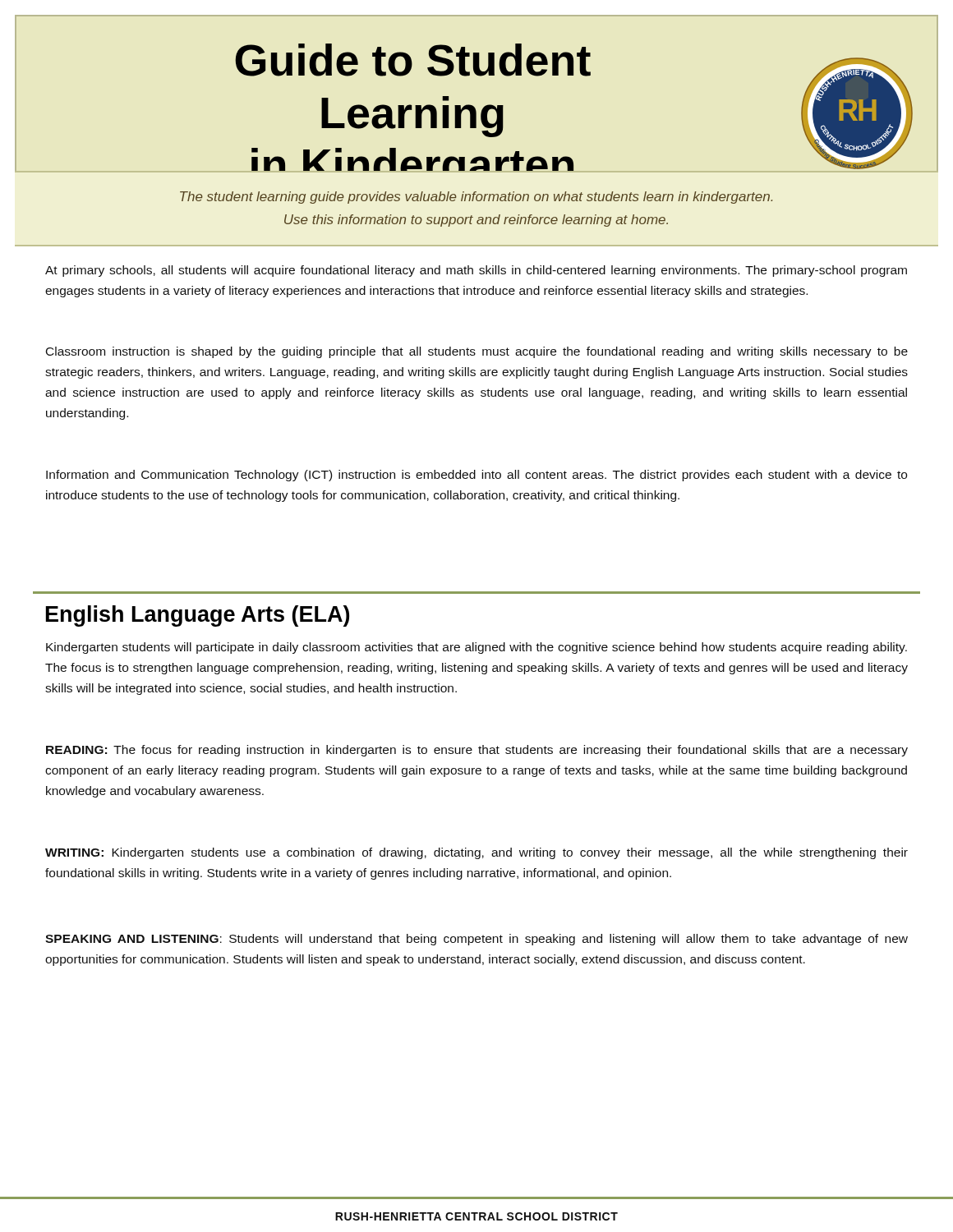
Task: Find the region starting "SPEAKING AND LISTENING: Students will understand that"
Action: click(476, 949)
